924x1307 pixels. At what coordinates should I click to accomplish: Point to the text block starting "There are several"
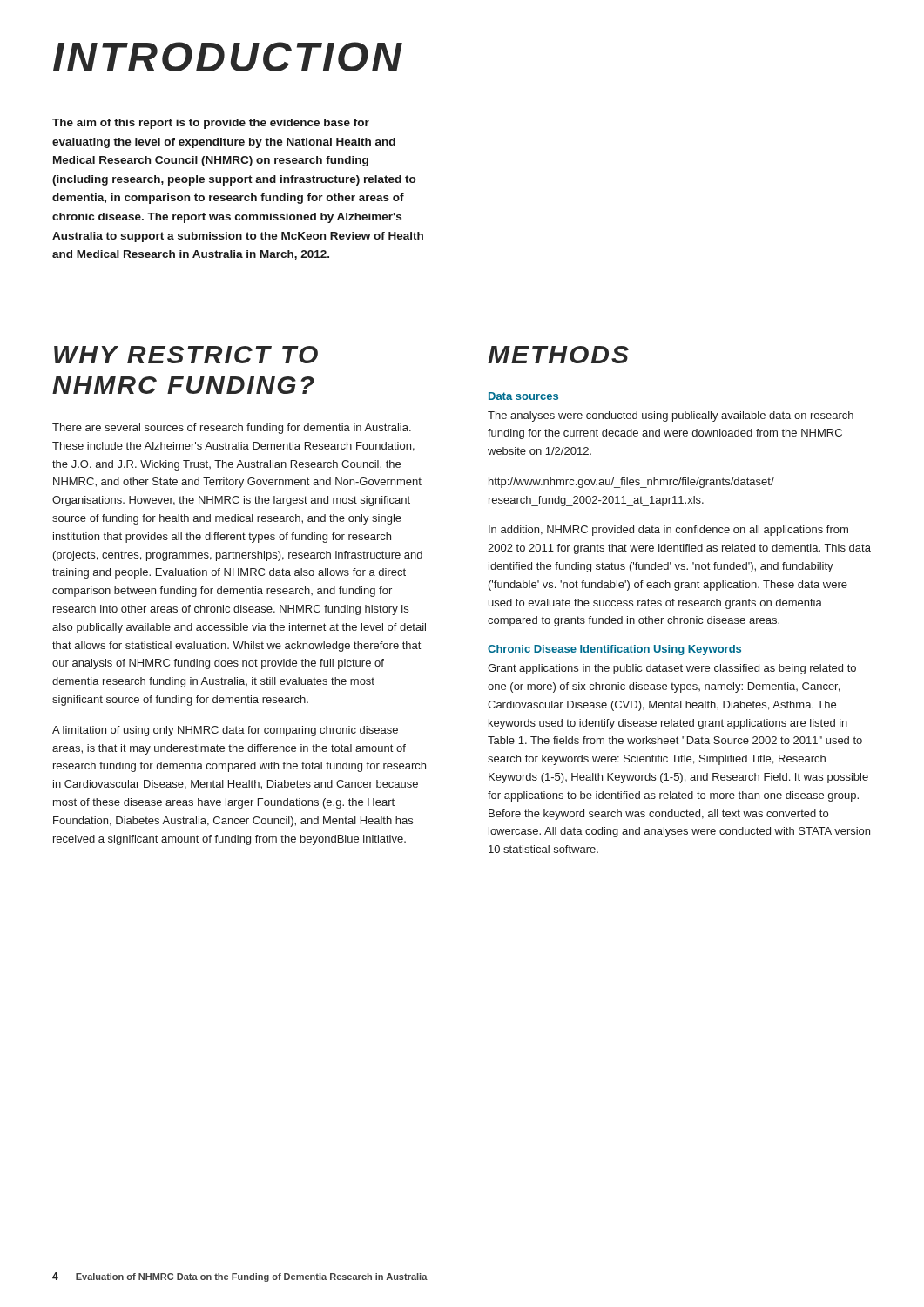point(240,564)
